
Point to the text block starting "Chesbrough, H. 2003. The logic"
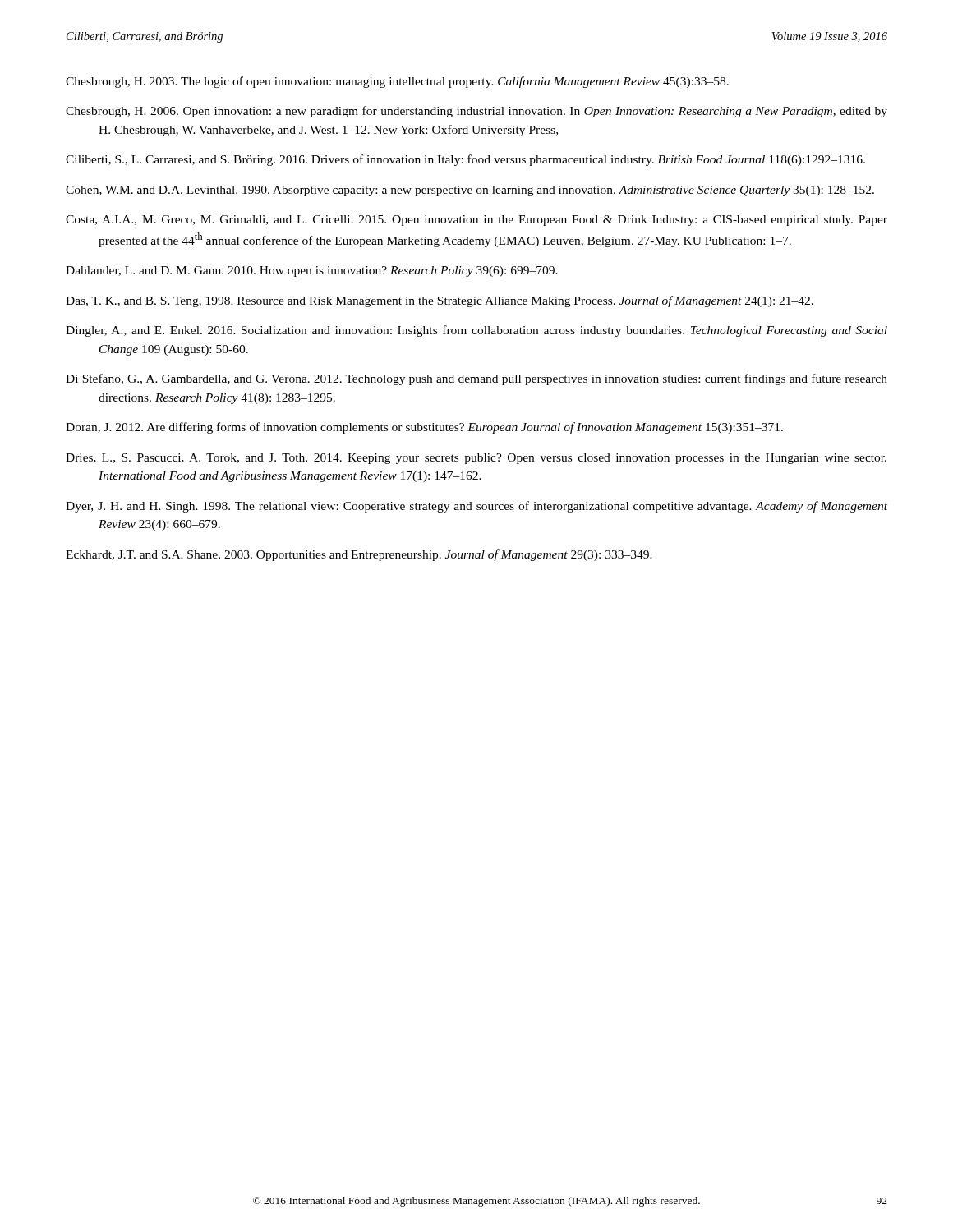397,81
